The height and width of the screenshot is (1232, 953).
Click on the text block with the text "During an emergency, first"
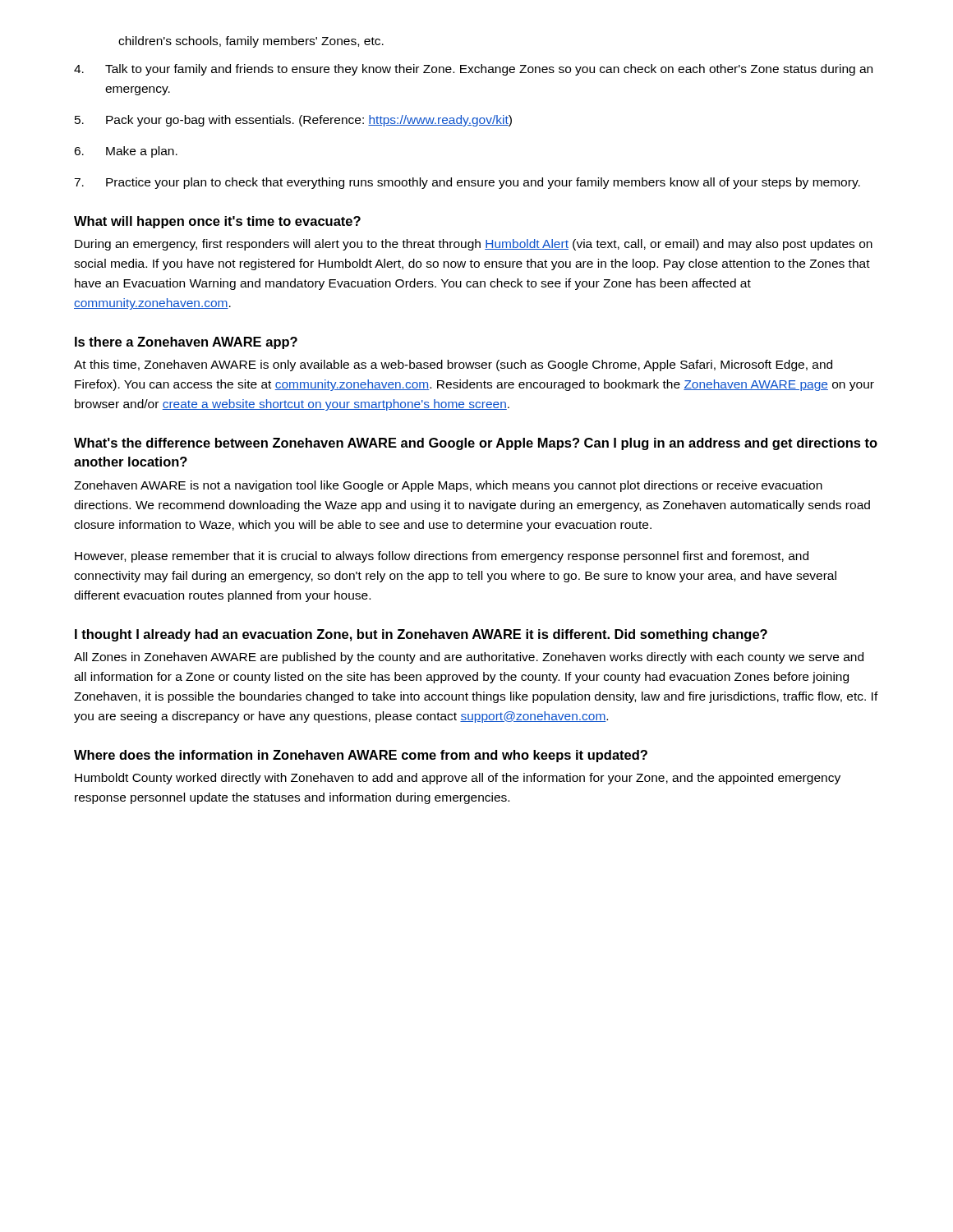(x=473, y=273)
